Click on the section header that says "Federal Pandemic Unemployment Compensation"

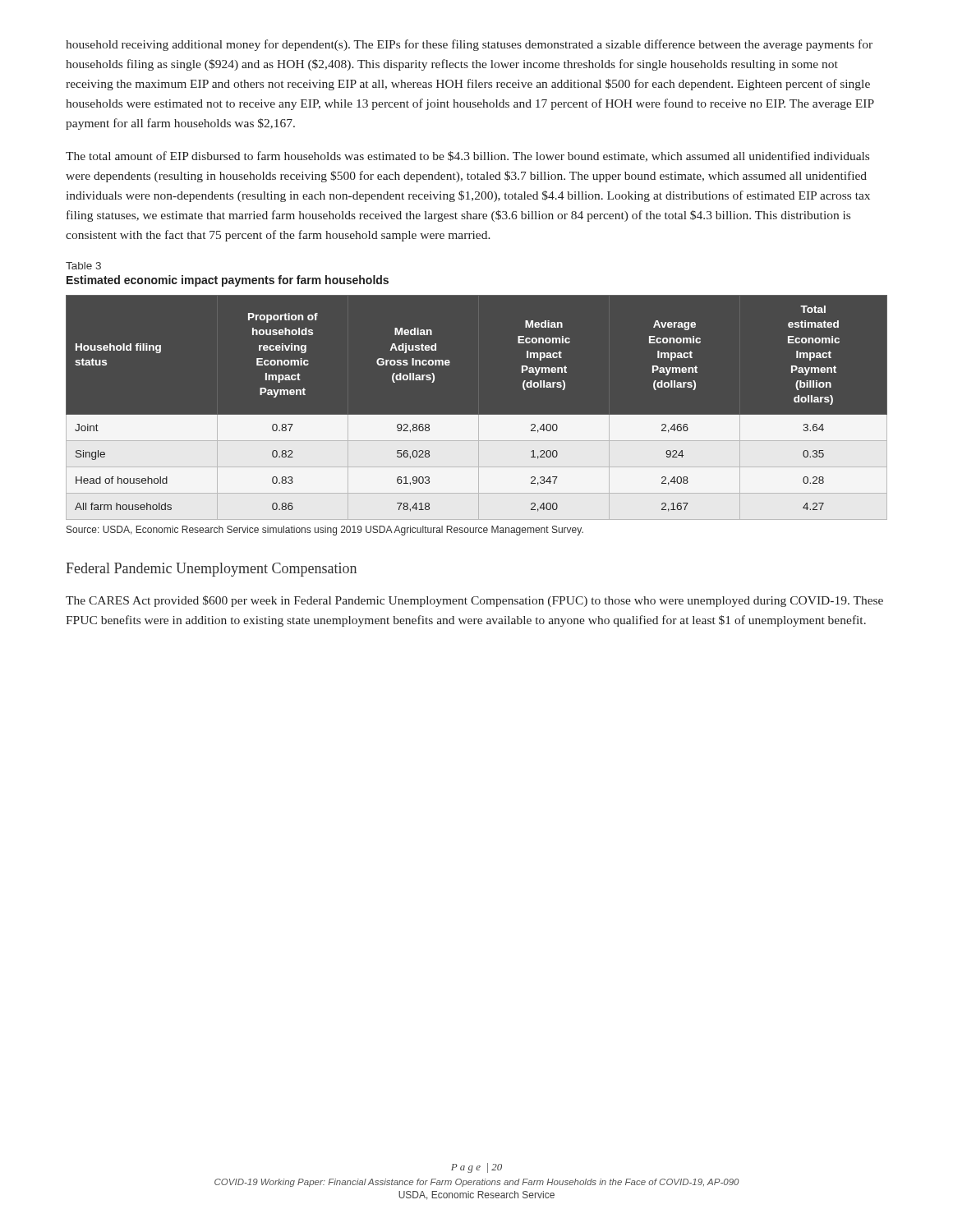coord(211,568)
